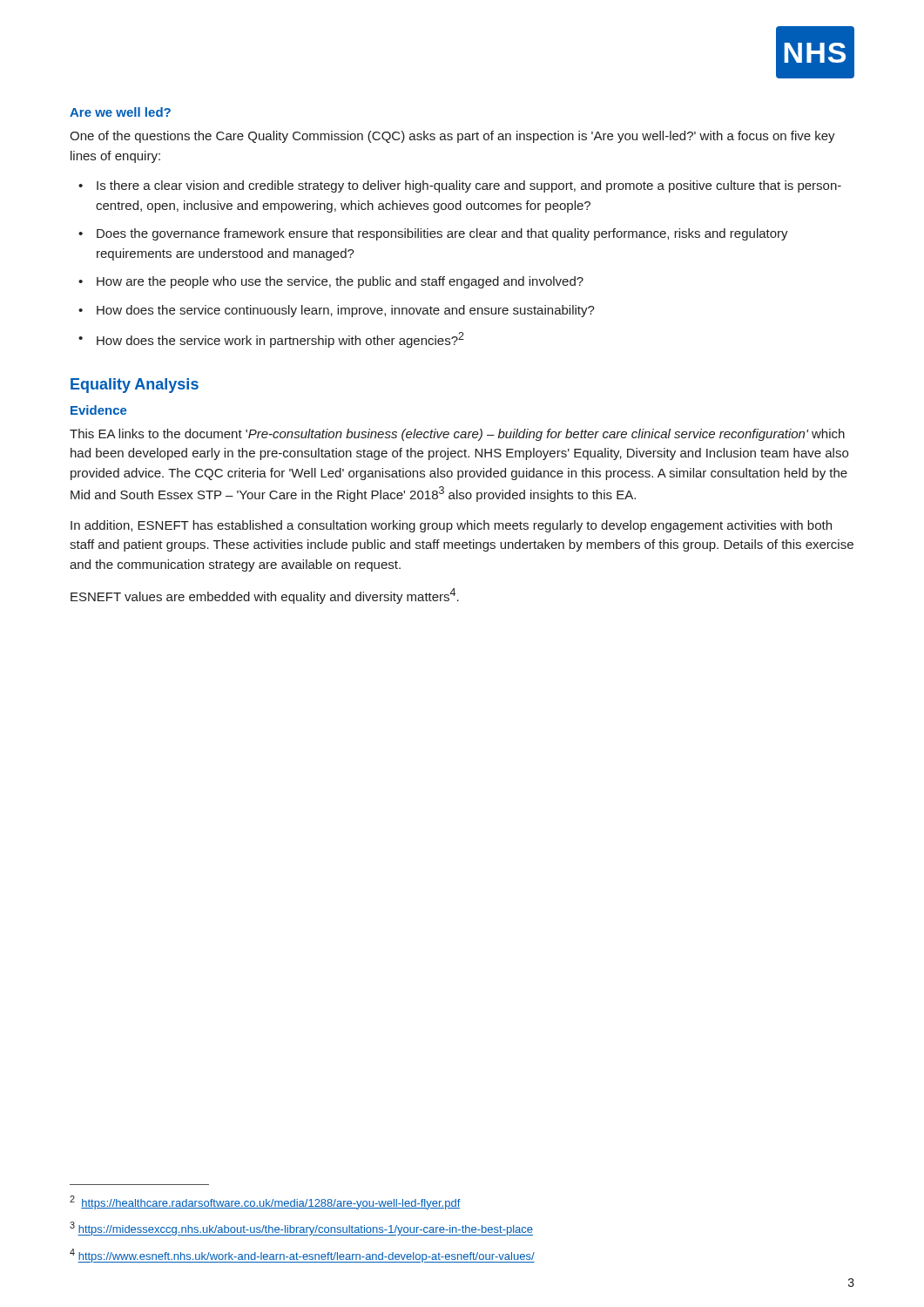The image size is (924, 1307).
Task: Locate the region starting "One of the questions the Care Quality"
Action: (462, 146)
